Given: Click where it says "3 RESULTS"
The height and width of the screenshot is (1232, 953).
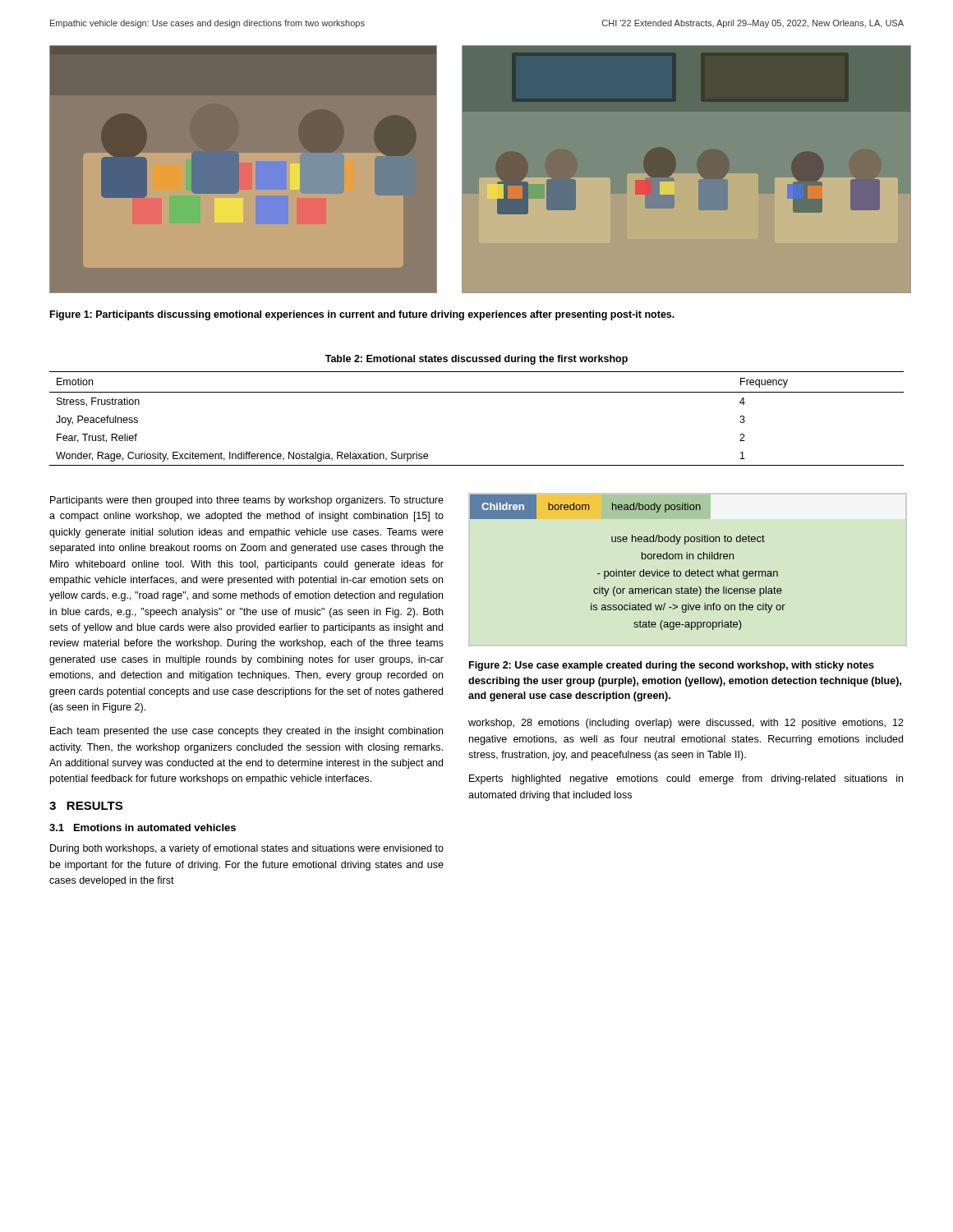Looking at the screenshot, I should click(86, 805).
